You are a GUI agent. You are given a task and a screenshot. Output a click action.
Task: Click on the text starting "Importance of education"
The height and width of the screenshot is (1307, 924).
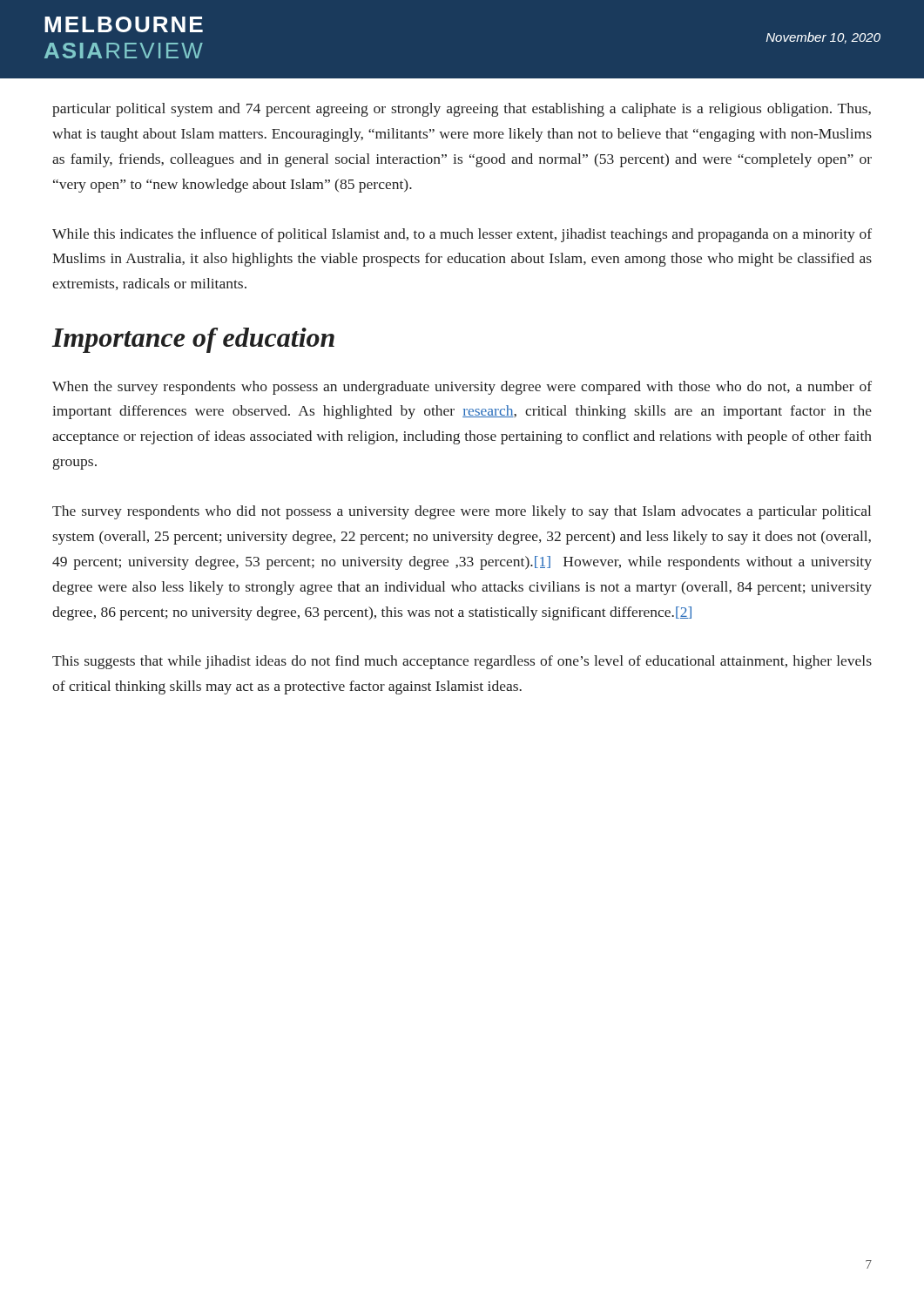coord(194,337)
